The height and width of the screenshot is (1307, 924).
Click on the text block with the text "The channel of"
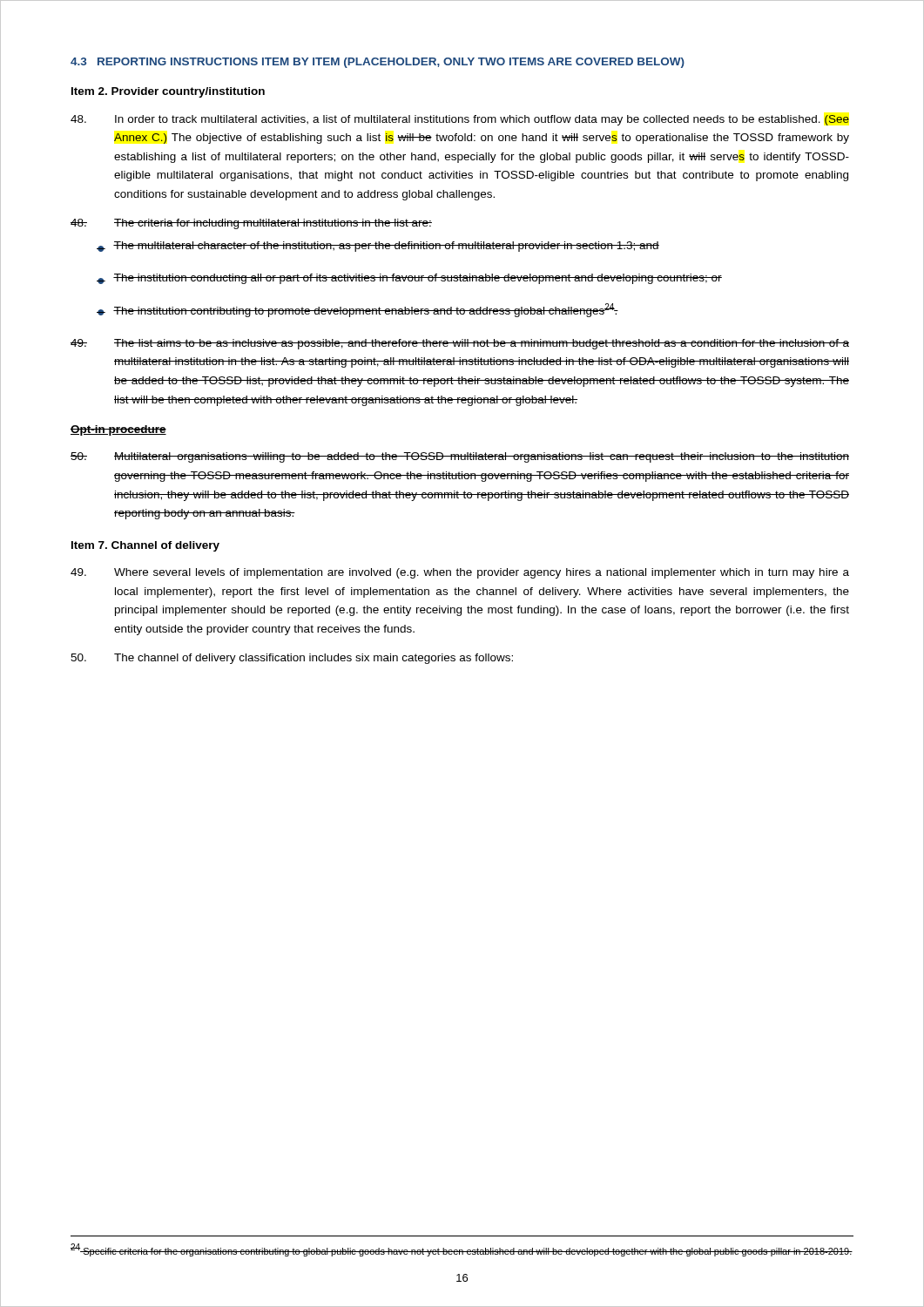tap(460, 658)
